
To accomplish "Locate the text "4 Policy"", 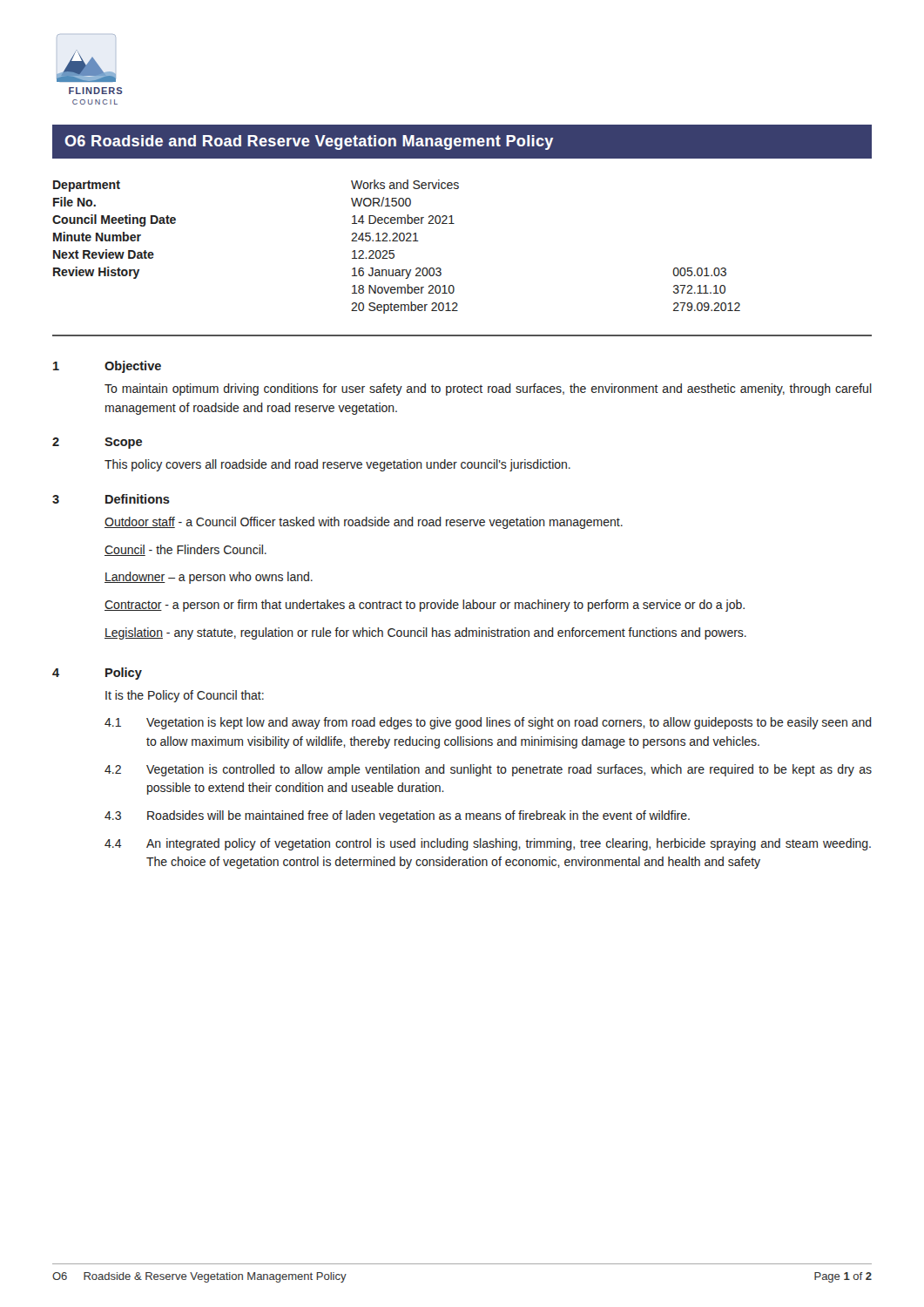I will tap(97, 672).
